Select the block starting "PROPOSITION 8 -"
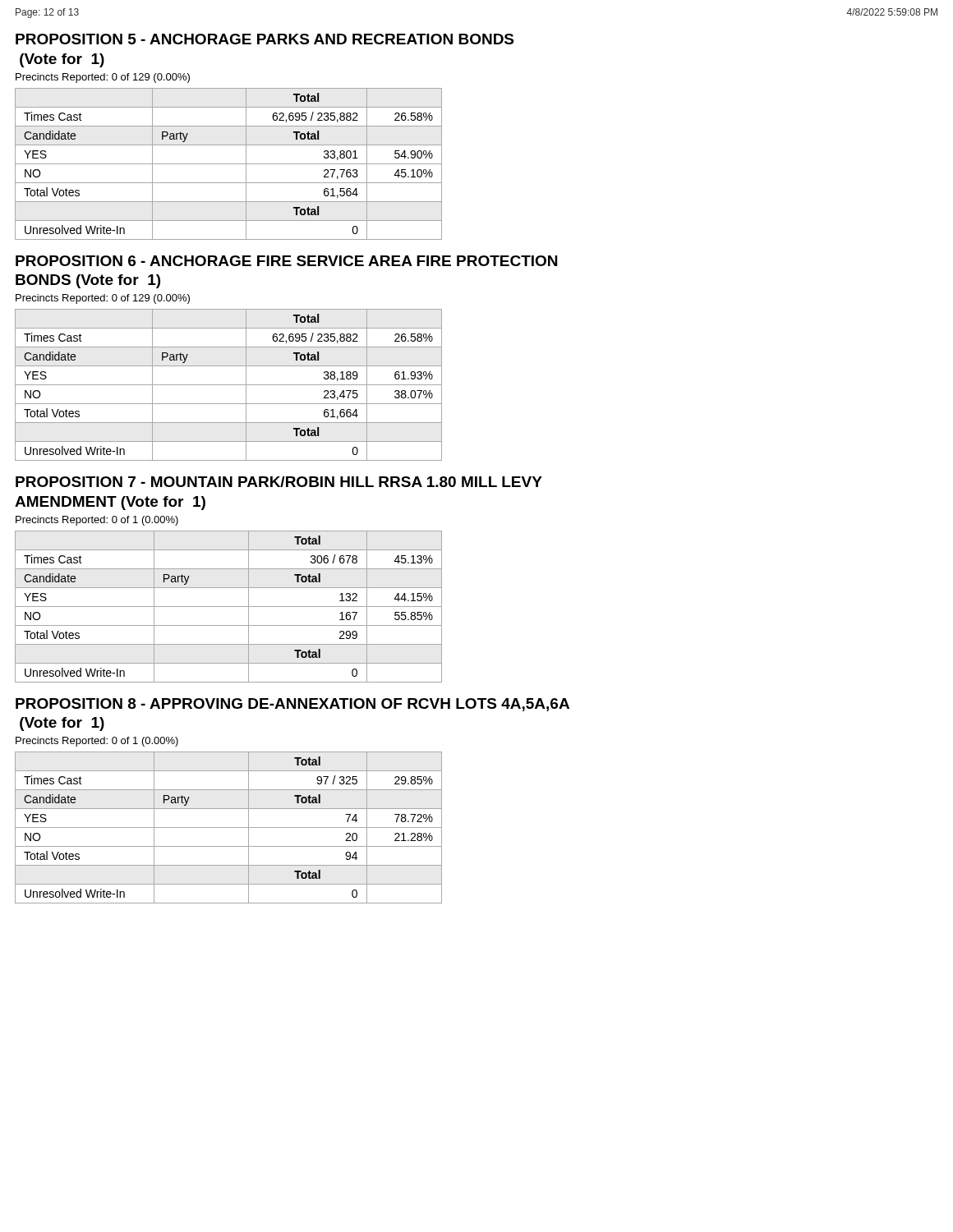This screenshot has width=953, height=1232. pyautogui.click(x=292, y=713)
